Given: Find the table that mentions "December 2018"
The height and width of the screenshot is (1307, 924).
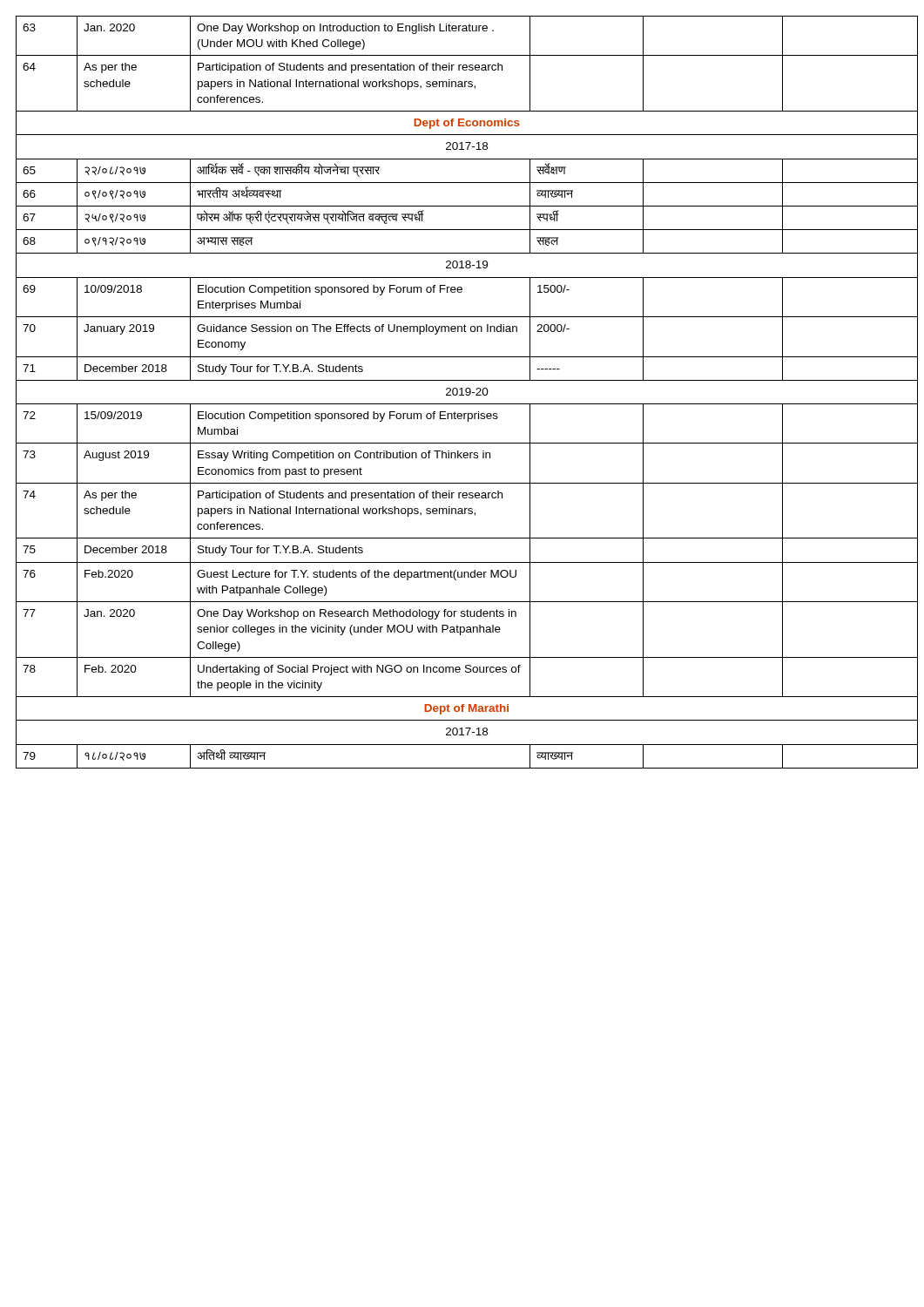Looking at the screenshot, I should tap(462, 392).
